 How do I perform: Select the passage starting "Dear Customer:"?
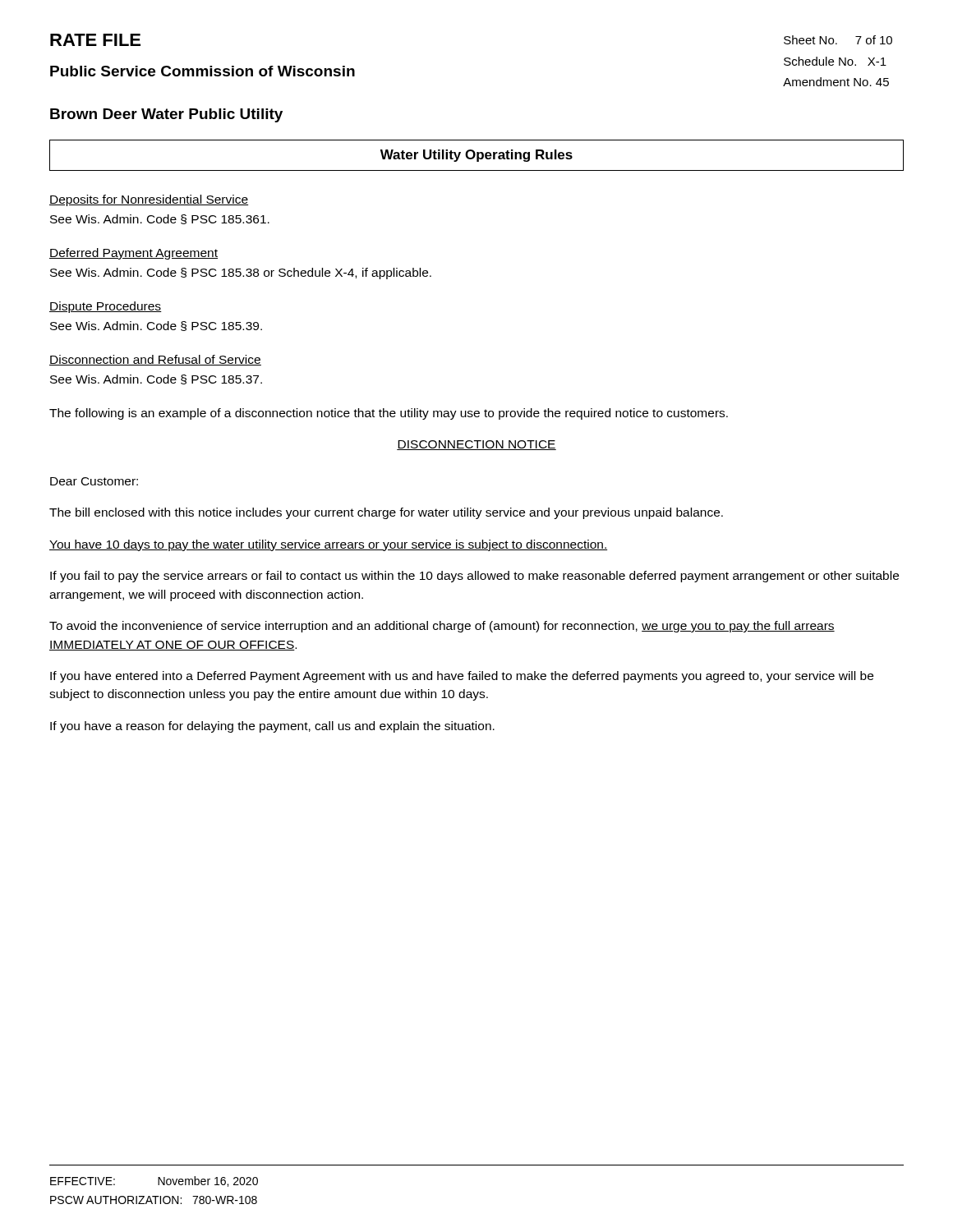click(x=94, y=481)
